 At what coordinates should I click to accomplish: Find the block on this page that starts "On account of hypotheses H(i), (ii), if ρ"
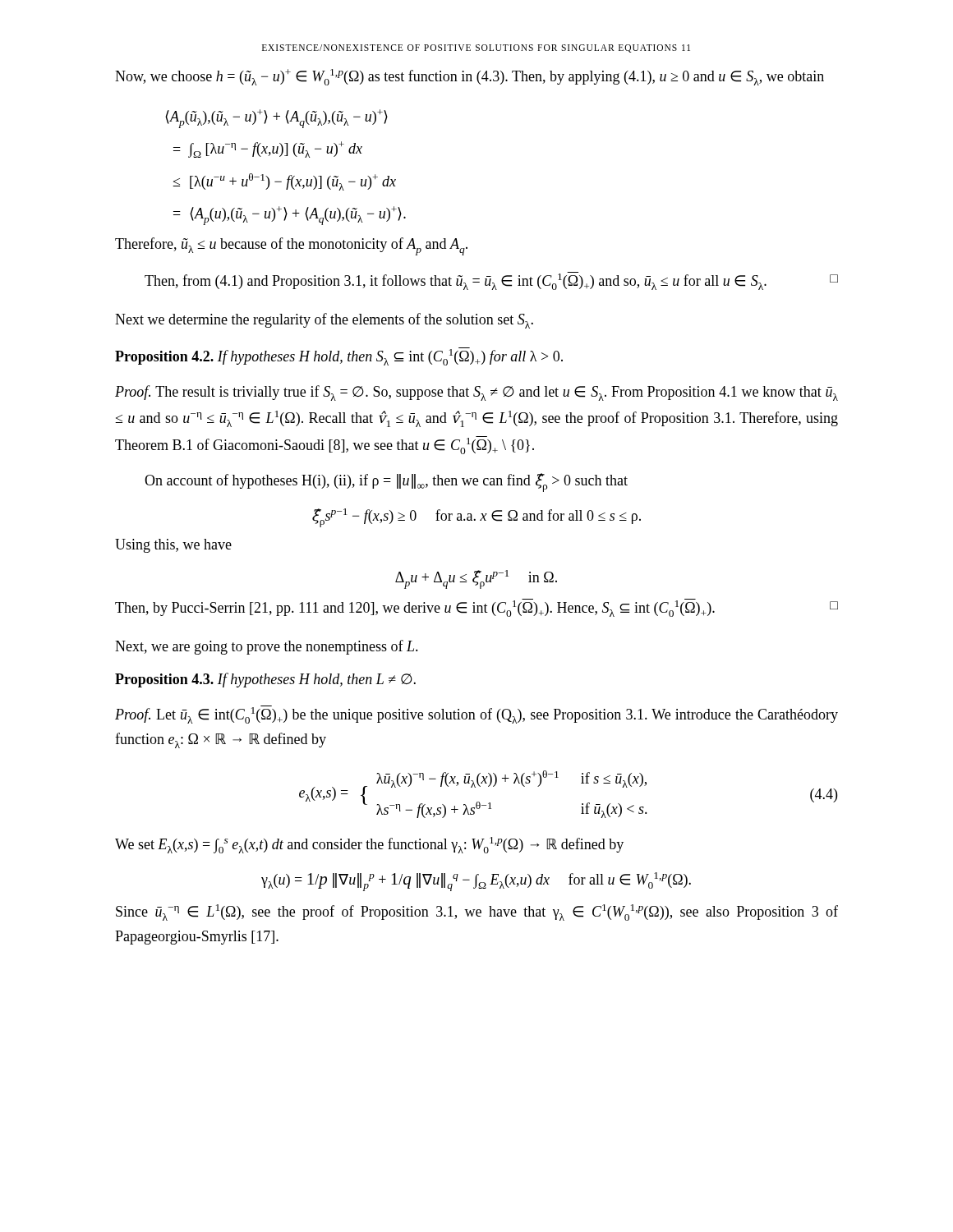point(386,482)
